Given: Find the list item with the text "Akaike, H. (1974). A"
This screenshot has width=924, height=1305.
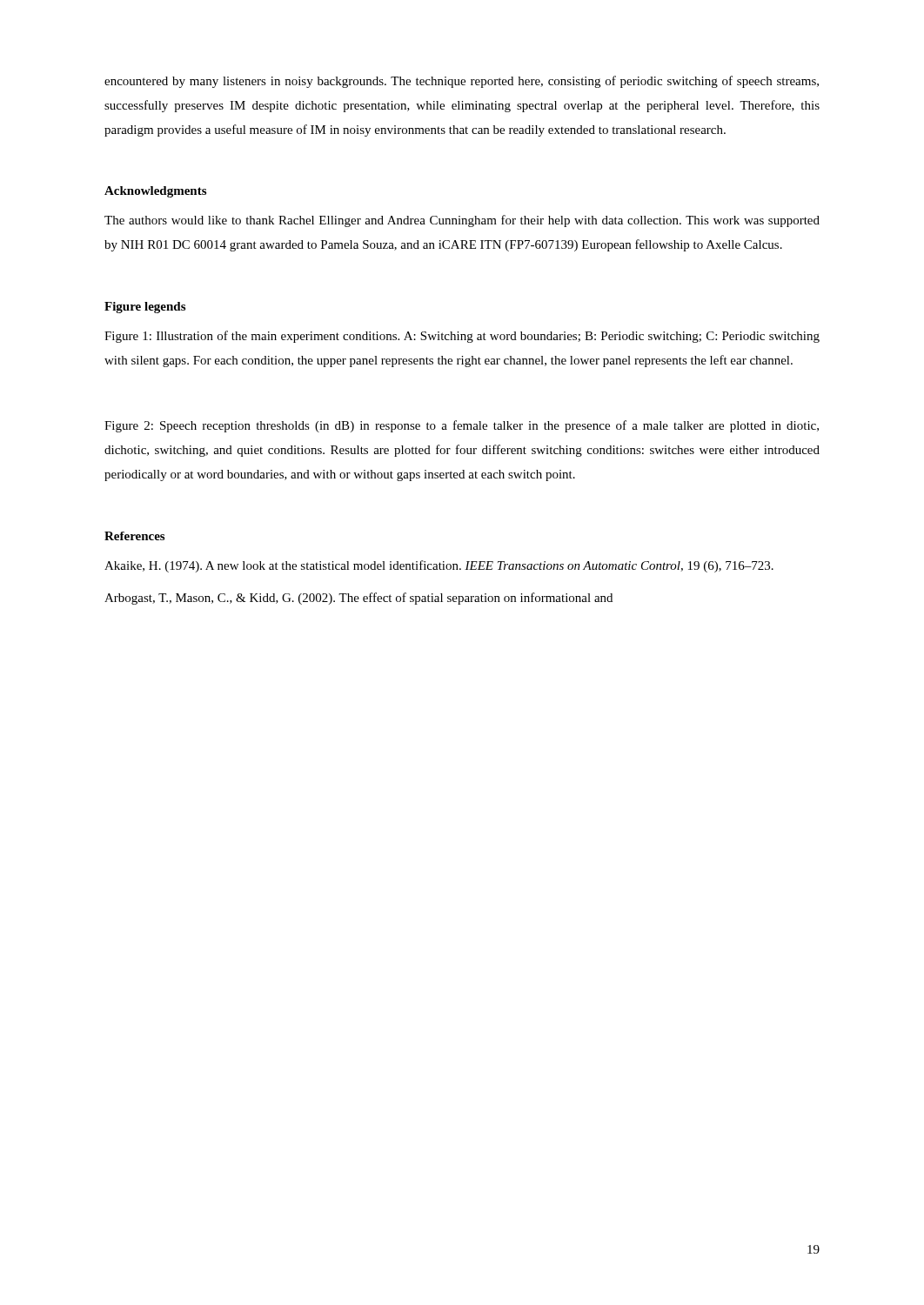Looking at the screenshot, I should pos(439,565).
